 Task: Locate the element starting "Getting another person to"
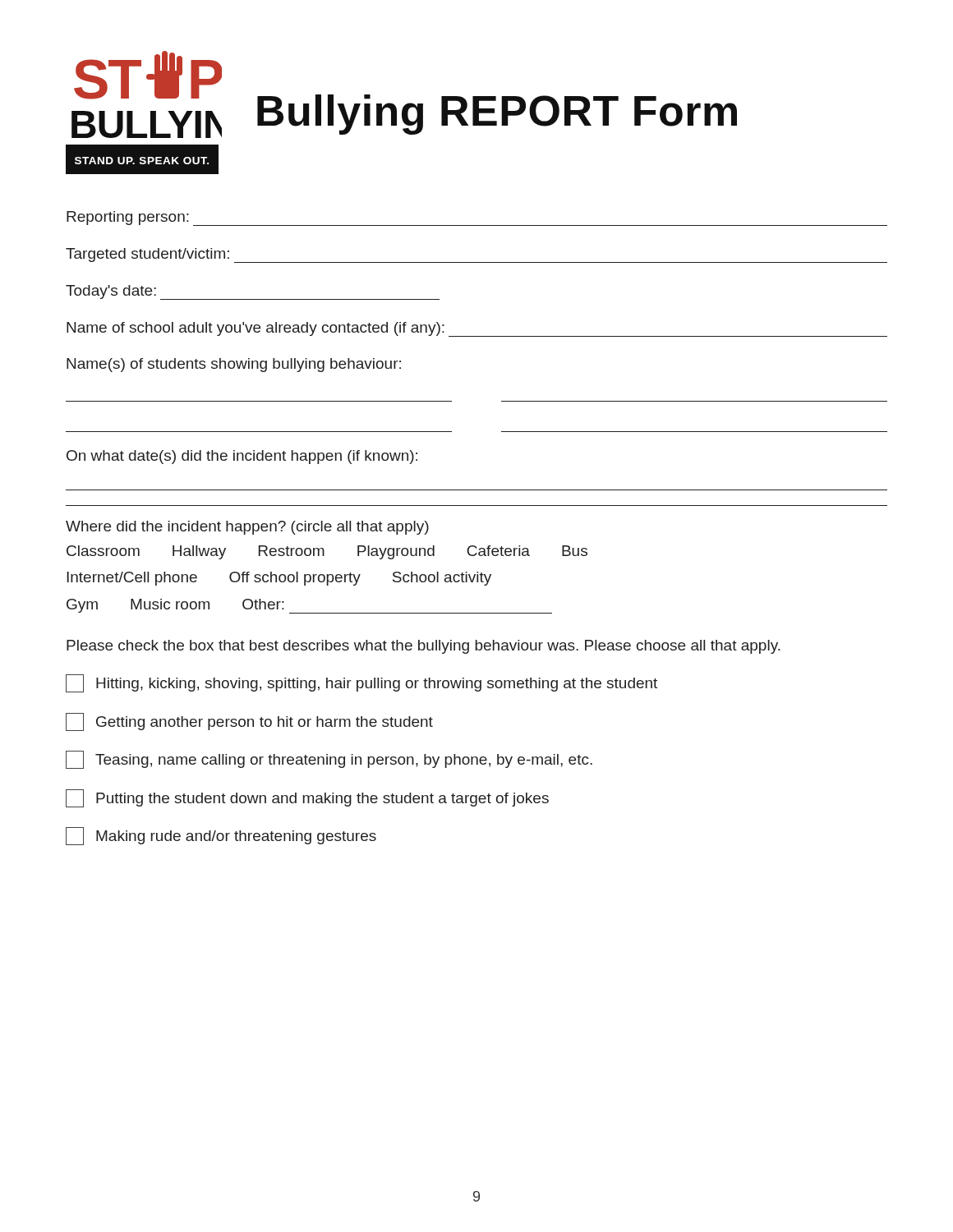[x=249, y=722]
